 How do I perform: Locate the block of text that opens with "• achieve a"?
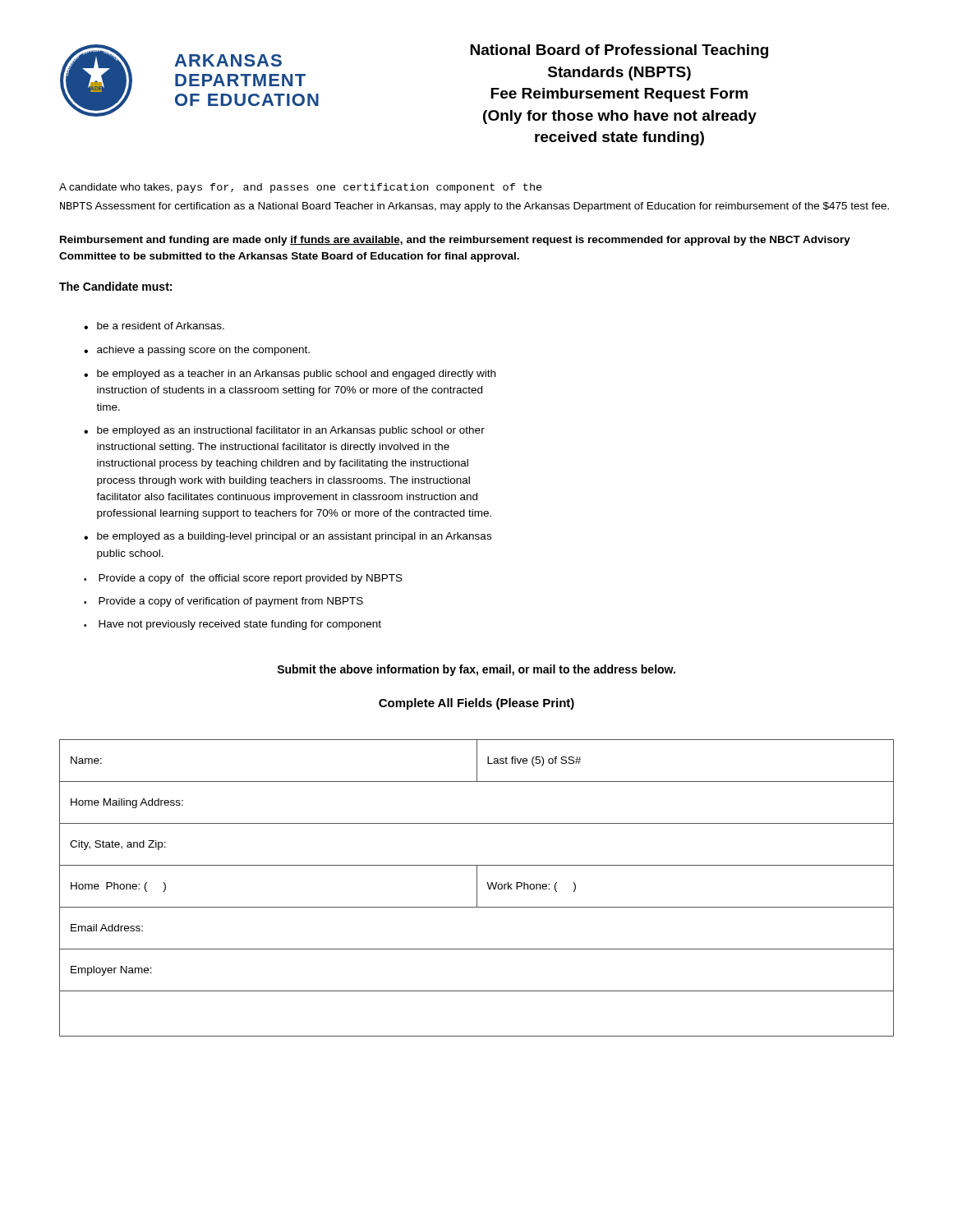197,350
